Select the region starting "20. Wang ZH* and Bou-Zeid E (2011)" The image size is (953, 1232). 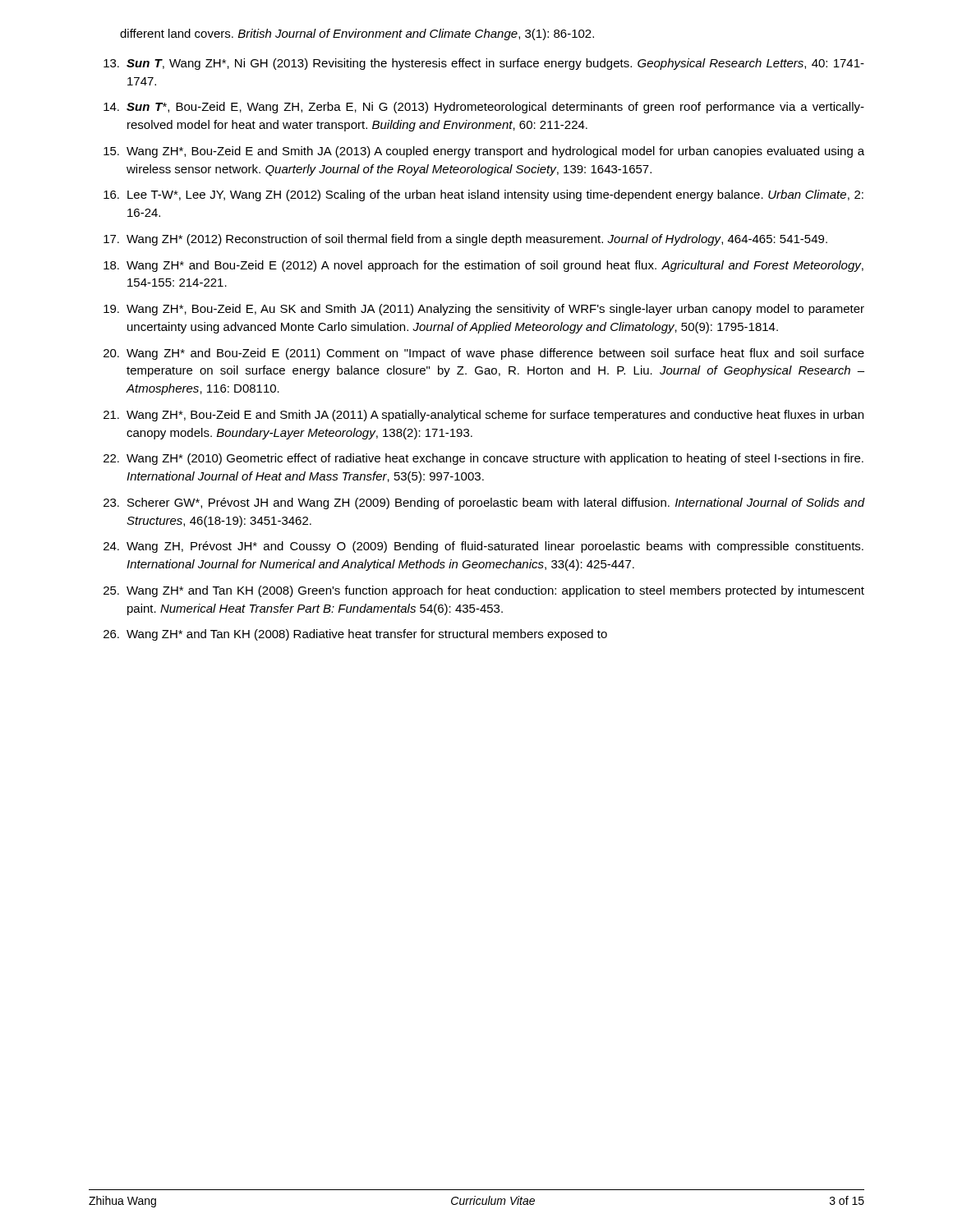point(476,371)
